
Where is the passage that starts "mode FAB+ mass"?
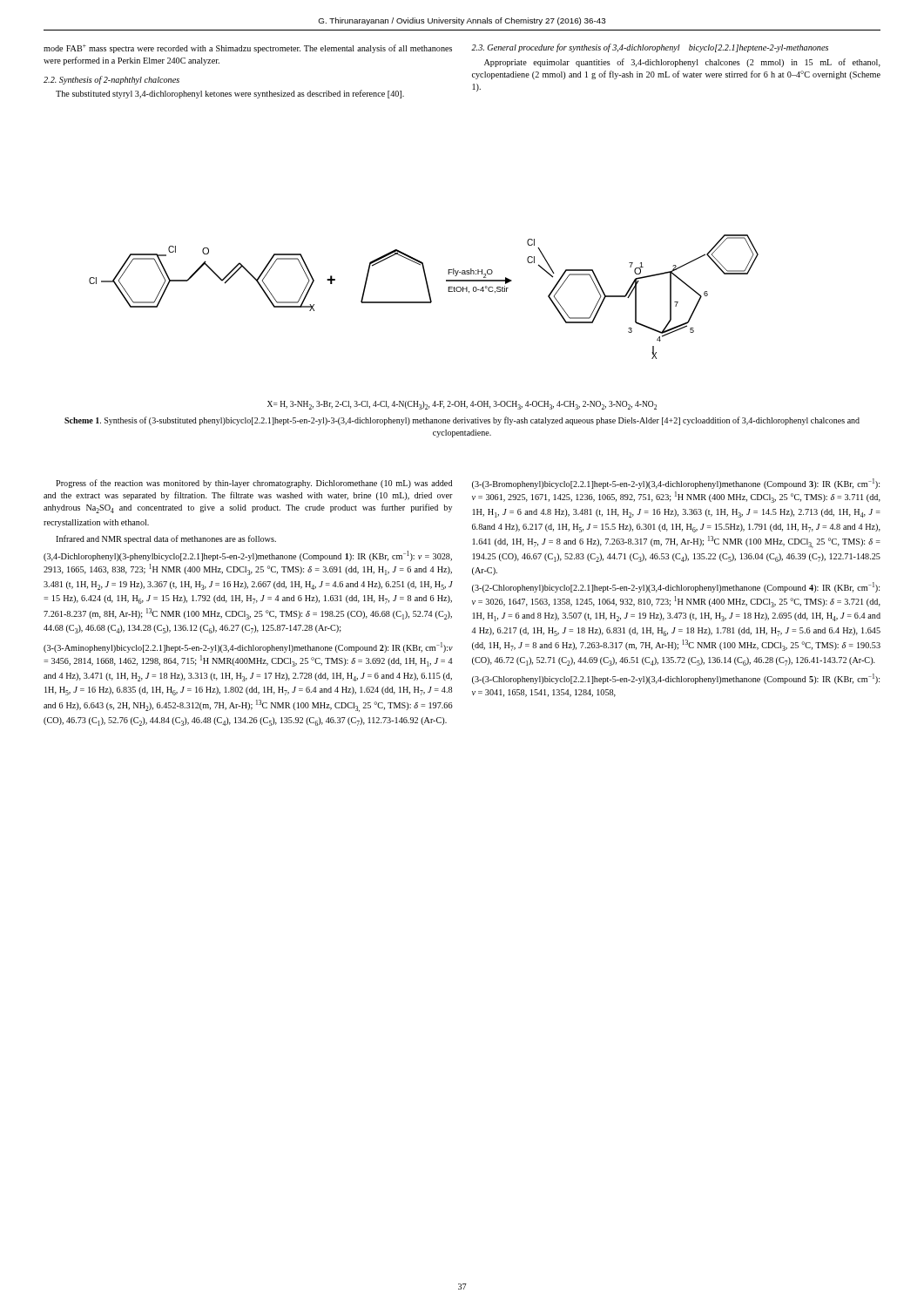point(248,49)
